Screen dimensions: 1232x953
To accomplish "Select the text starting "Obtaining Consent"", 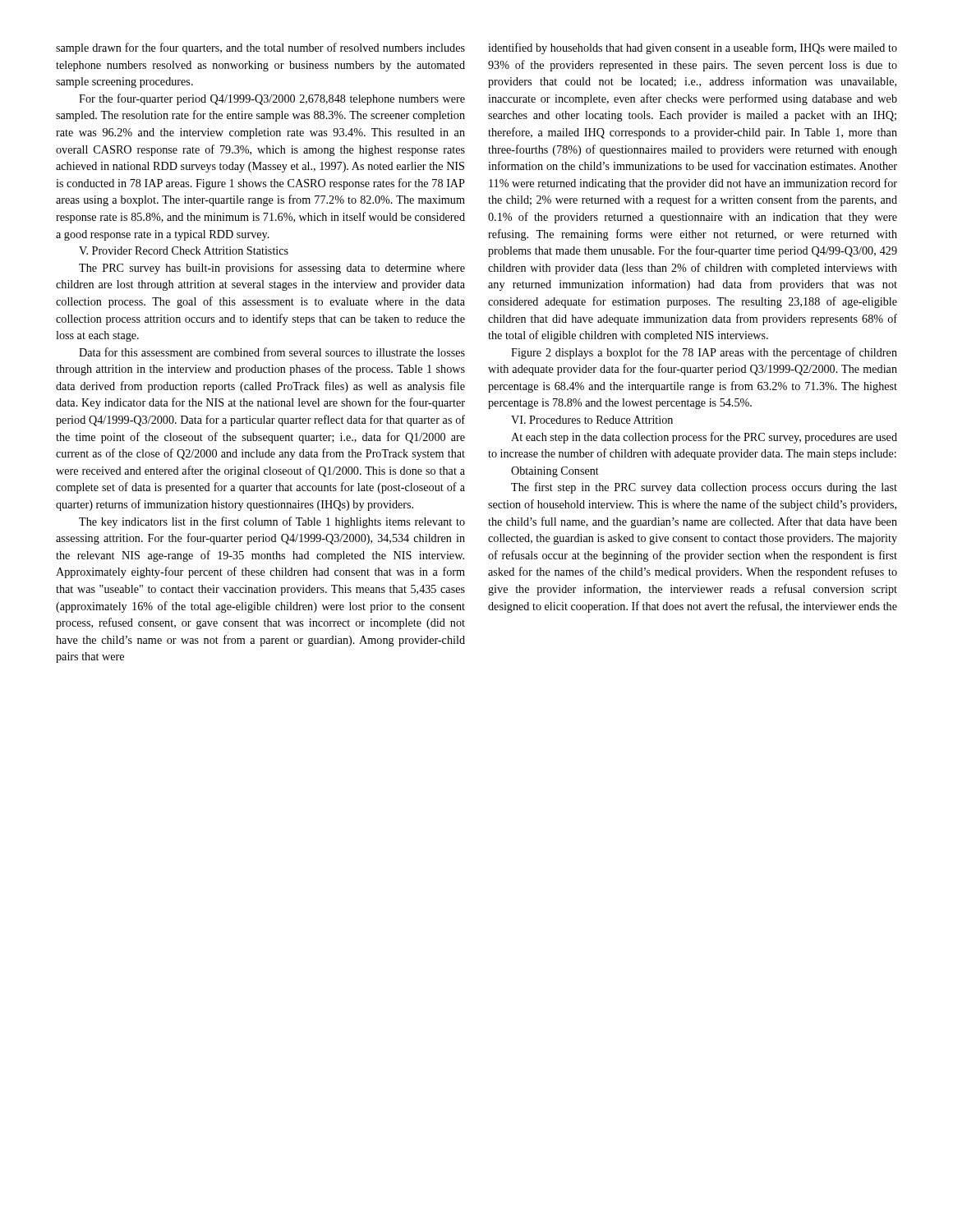I will (x=693, y=471).
